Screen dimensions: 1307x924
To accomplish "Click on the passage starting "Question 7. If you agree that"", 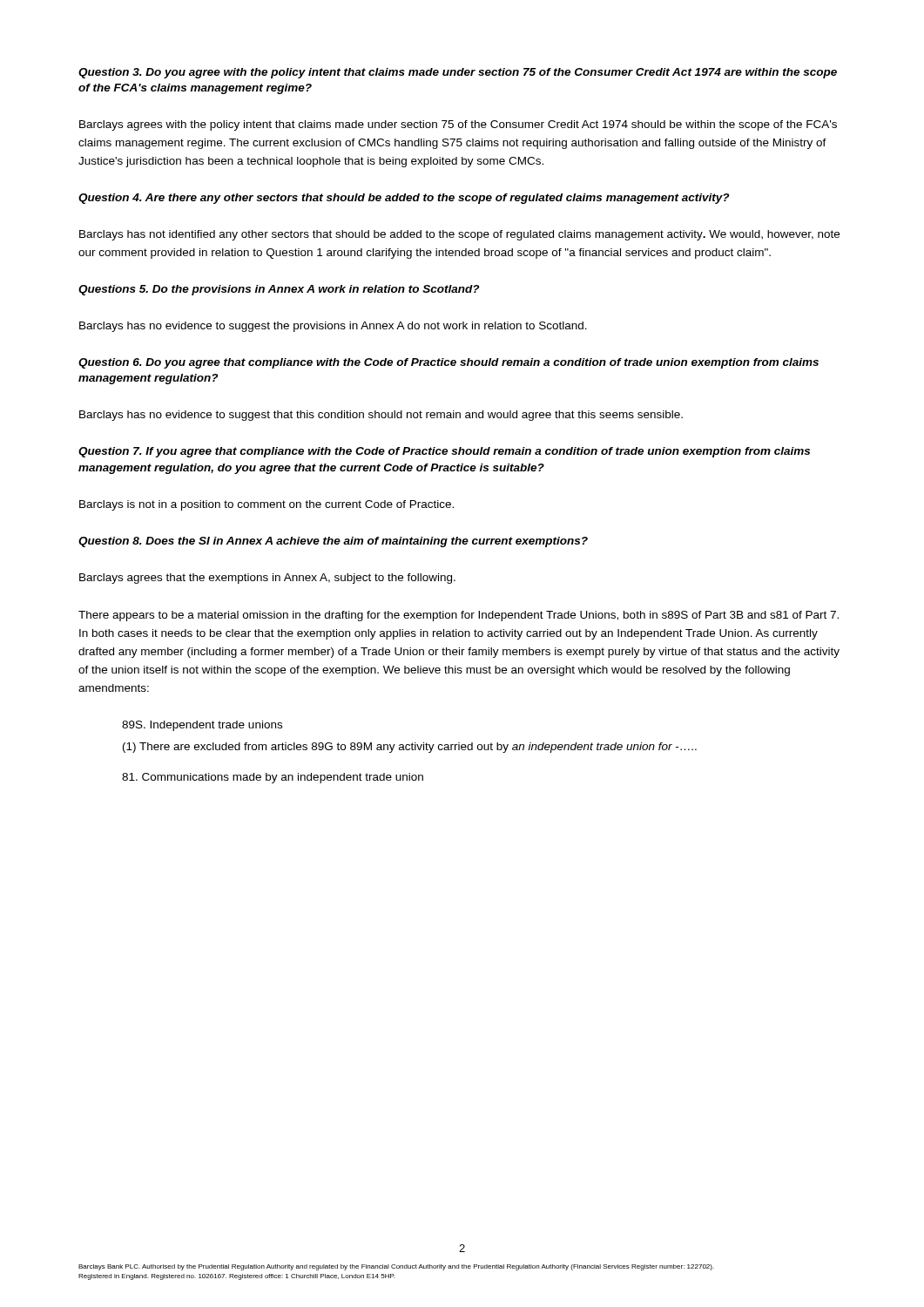I will click(x=462, y=460).
